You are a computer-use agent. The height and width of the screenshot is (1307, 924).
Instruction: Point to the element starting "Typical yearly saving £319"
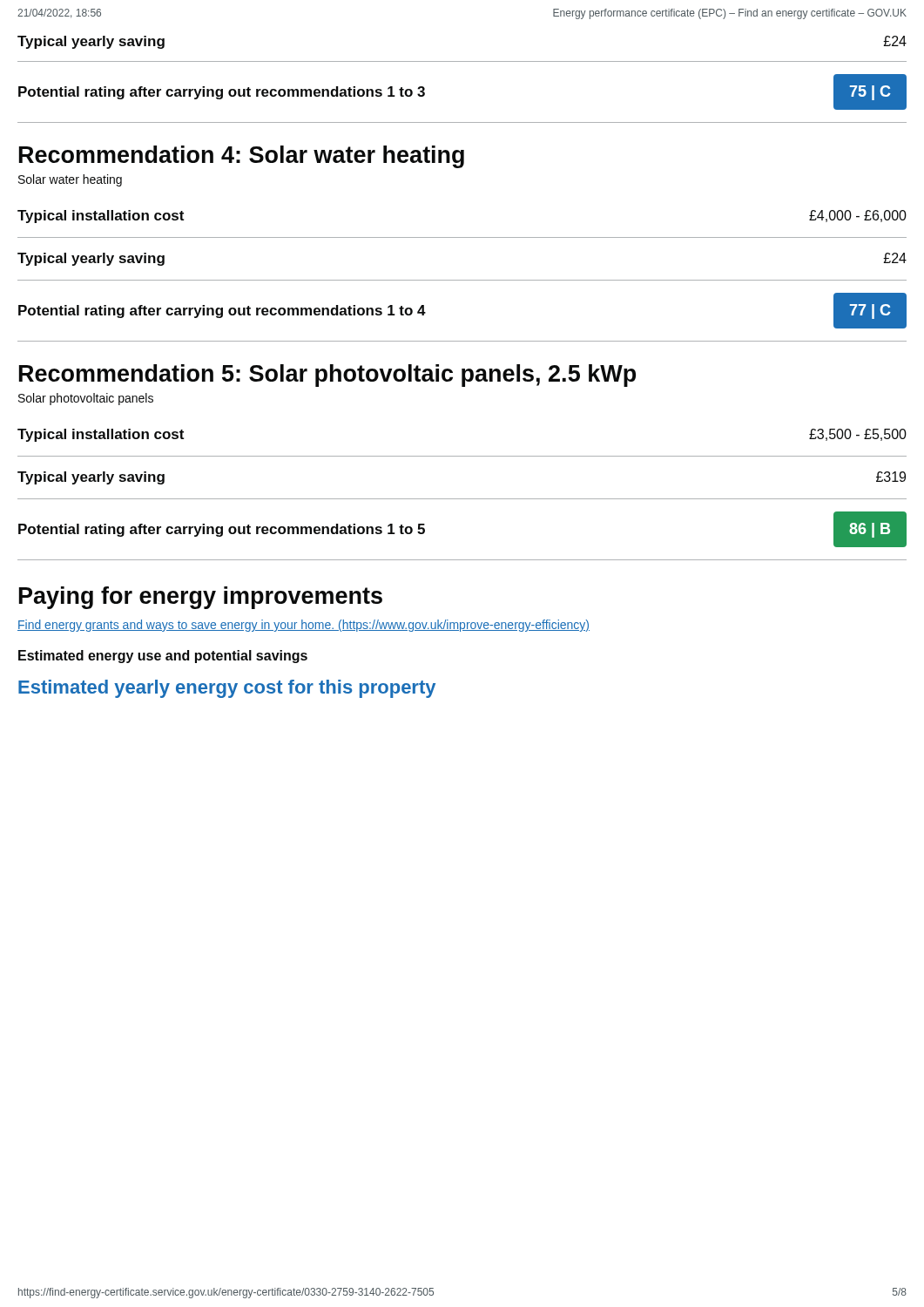click(91, 478)
